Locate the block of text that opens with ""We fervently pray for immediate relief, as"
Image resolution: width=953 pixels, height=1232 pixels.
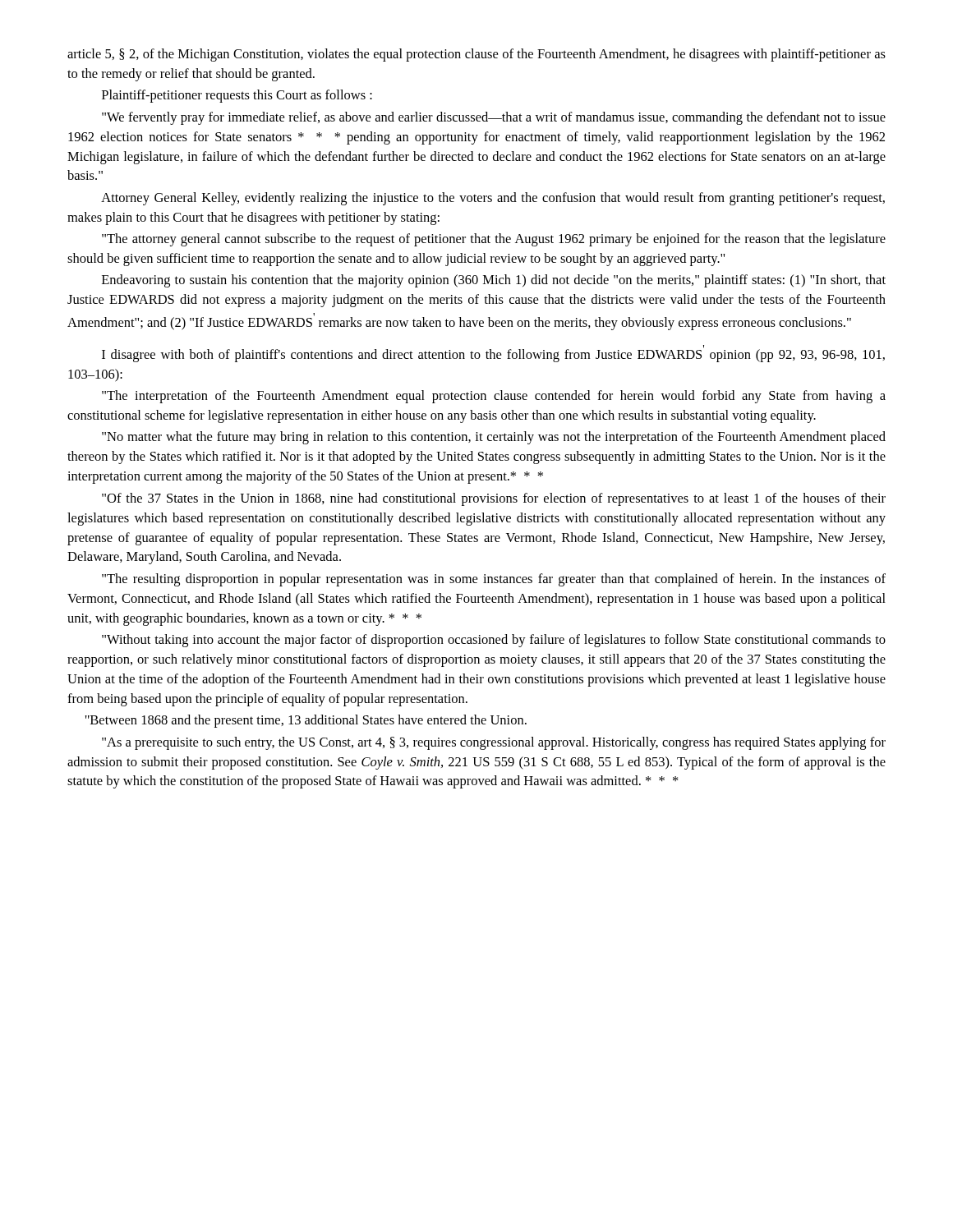476,146
